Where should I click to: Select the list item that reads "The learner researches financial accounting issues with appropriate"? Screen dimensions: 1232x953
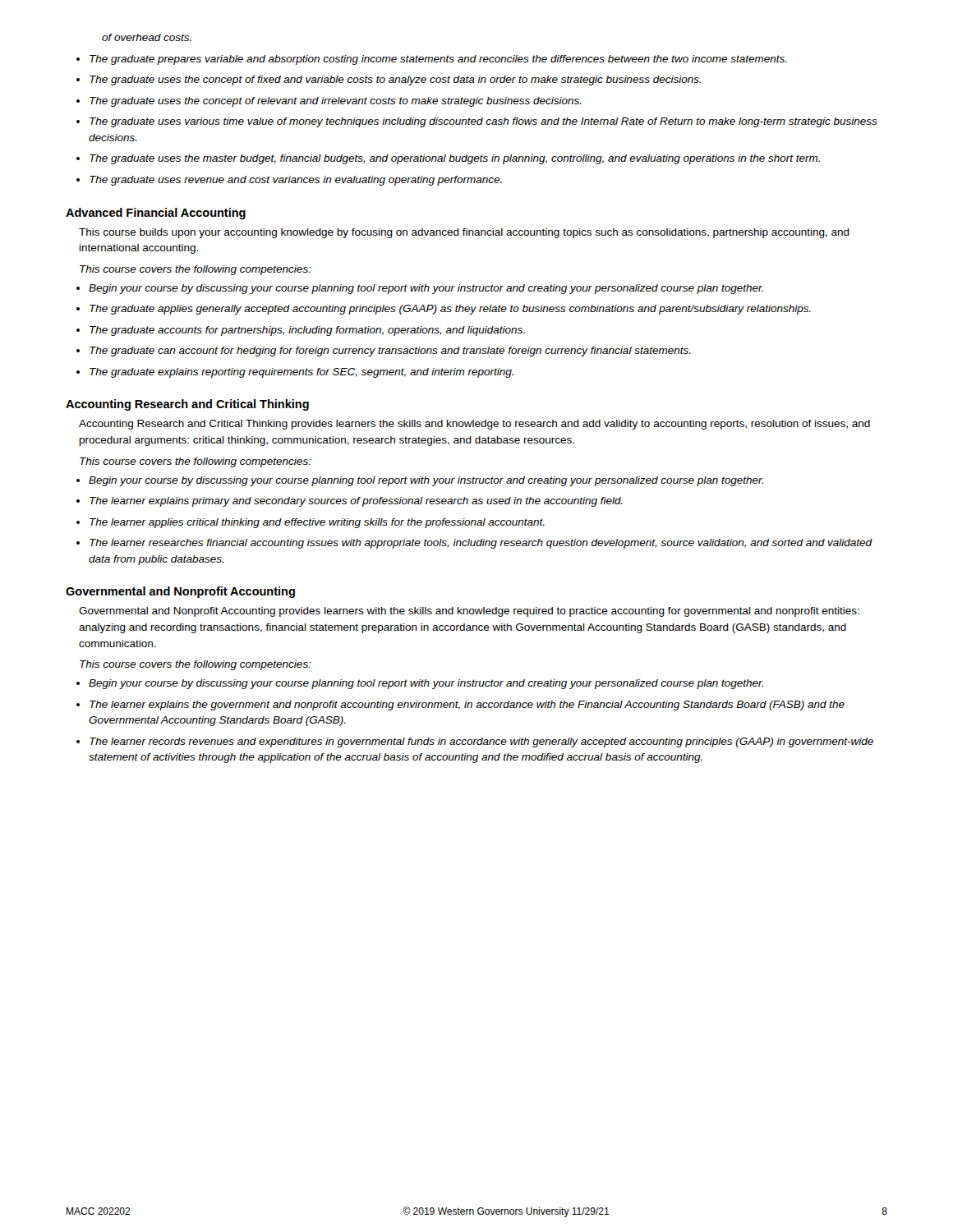[x=480, y=551]
